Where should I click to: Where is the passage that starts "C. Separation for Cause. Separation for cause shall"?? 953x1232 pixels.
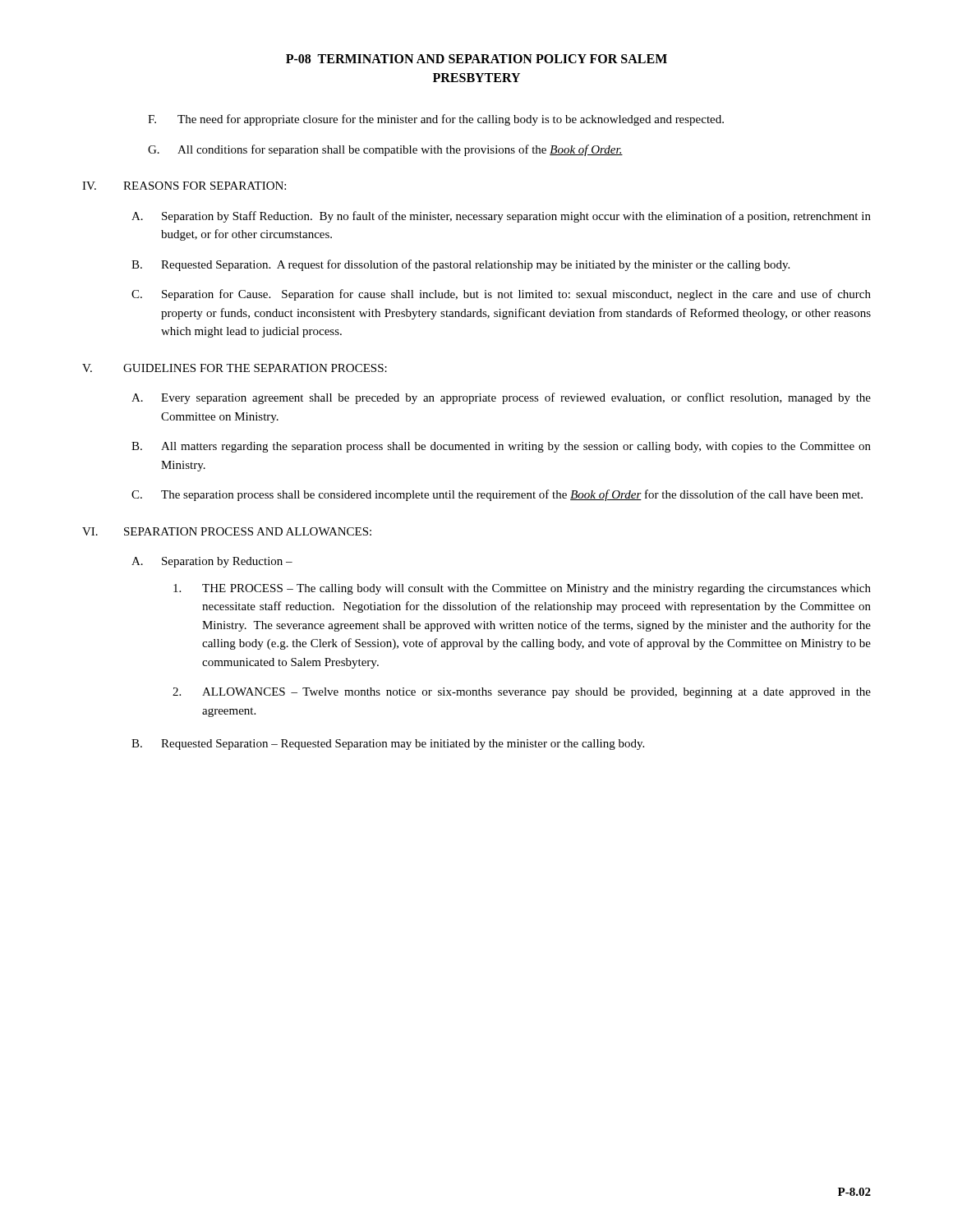(x=501, y=313)
